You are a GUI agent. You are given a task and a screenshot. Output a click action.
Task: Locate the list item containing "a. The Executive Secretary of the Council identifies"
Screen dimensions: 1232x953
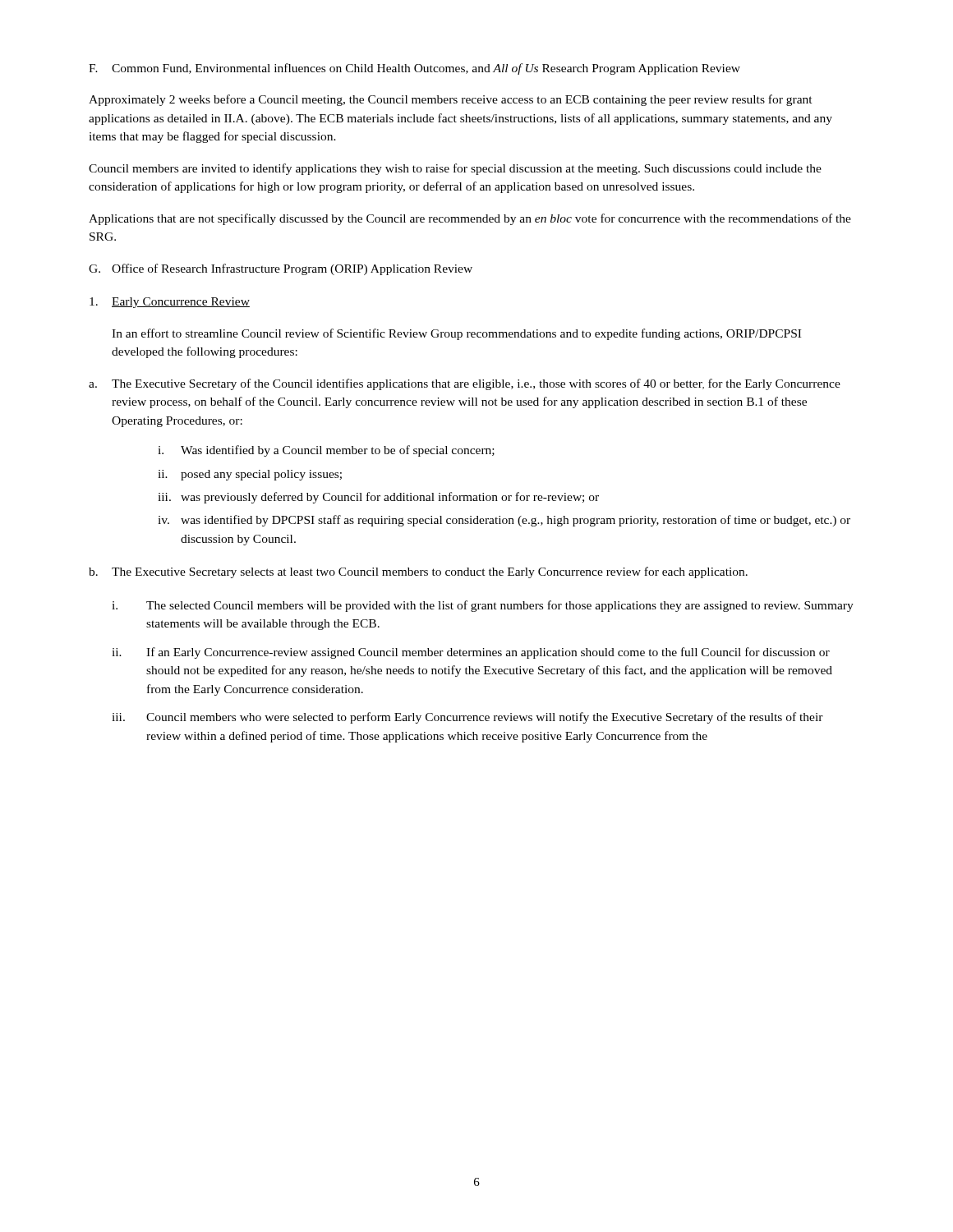click(472, 402)
